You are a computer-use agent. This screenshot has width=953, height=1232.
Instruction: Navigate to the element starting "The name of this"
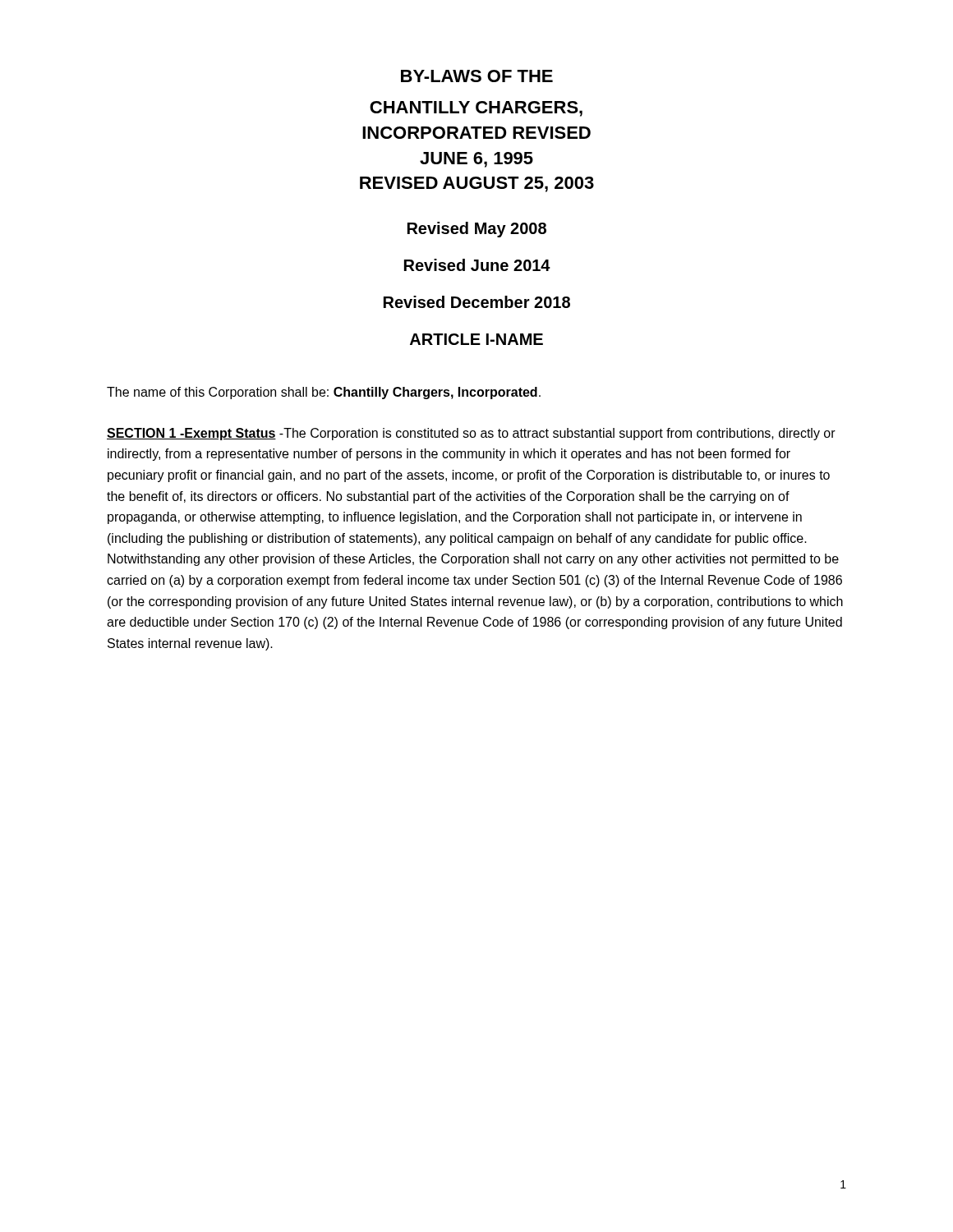pos(324,392)
